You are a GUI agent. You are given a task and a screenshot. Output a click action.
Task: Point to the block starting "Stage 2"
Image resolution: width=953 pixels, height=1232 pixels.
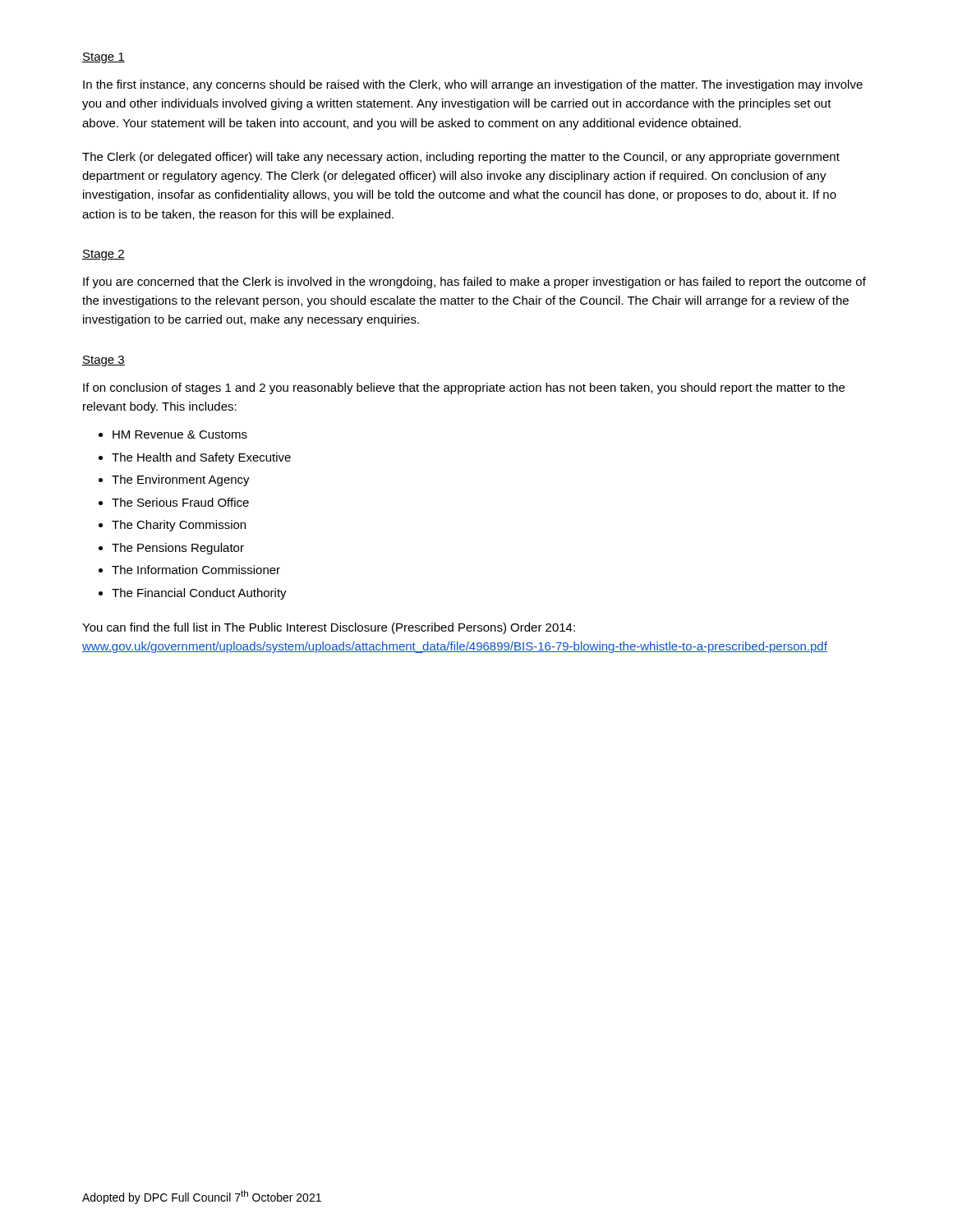[x=103, y=253]
